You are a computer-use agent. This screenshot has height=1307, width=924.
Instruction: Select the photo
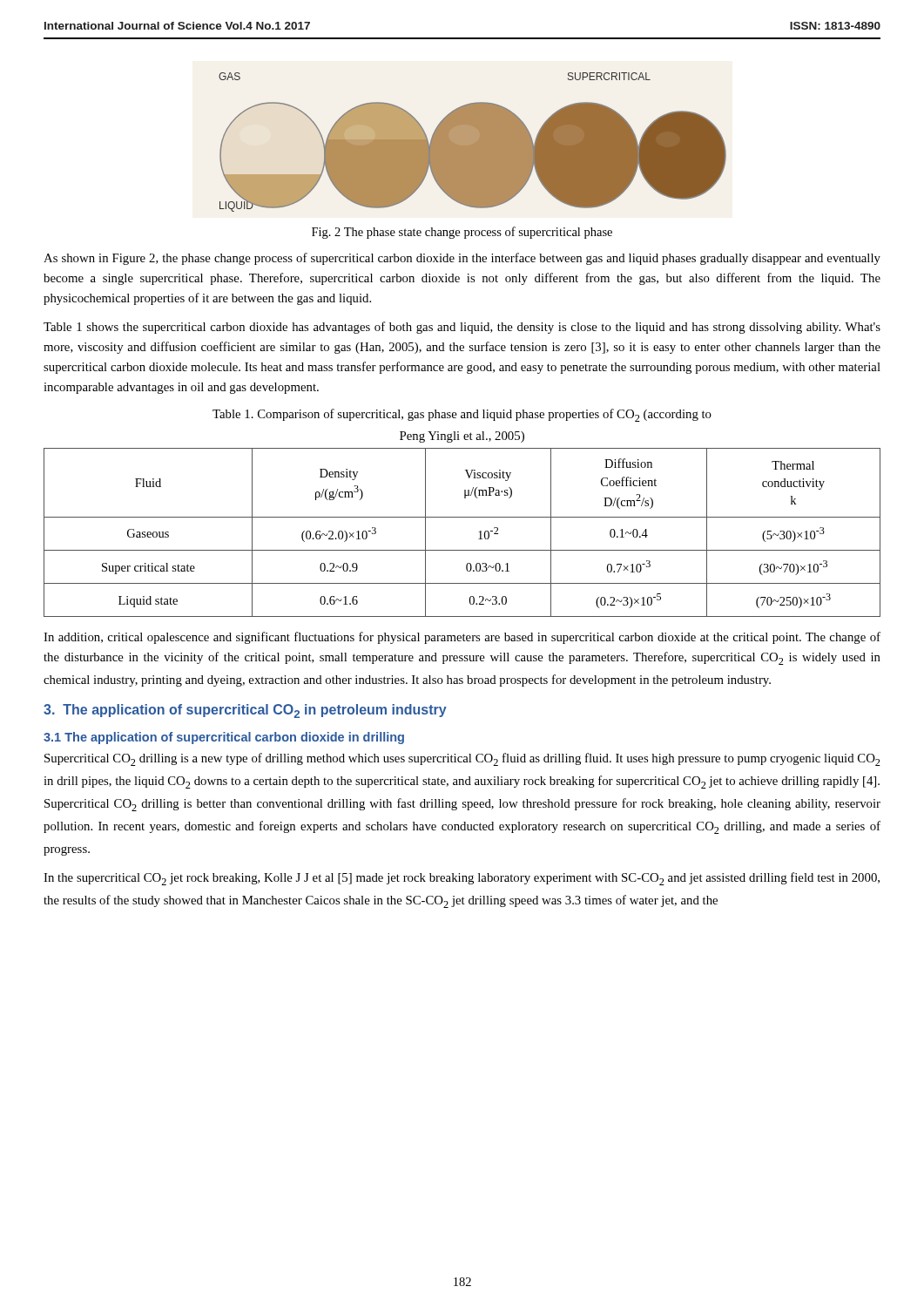coord(462,141)
